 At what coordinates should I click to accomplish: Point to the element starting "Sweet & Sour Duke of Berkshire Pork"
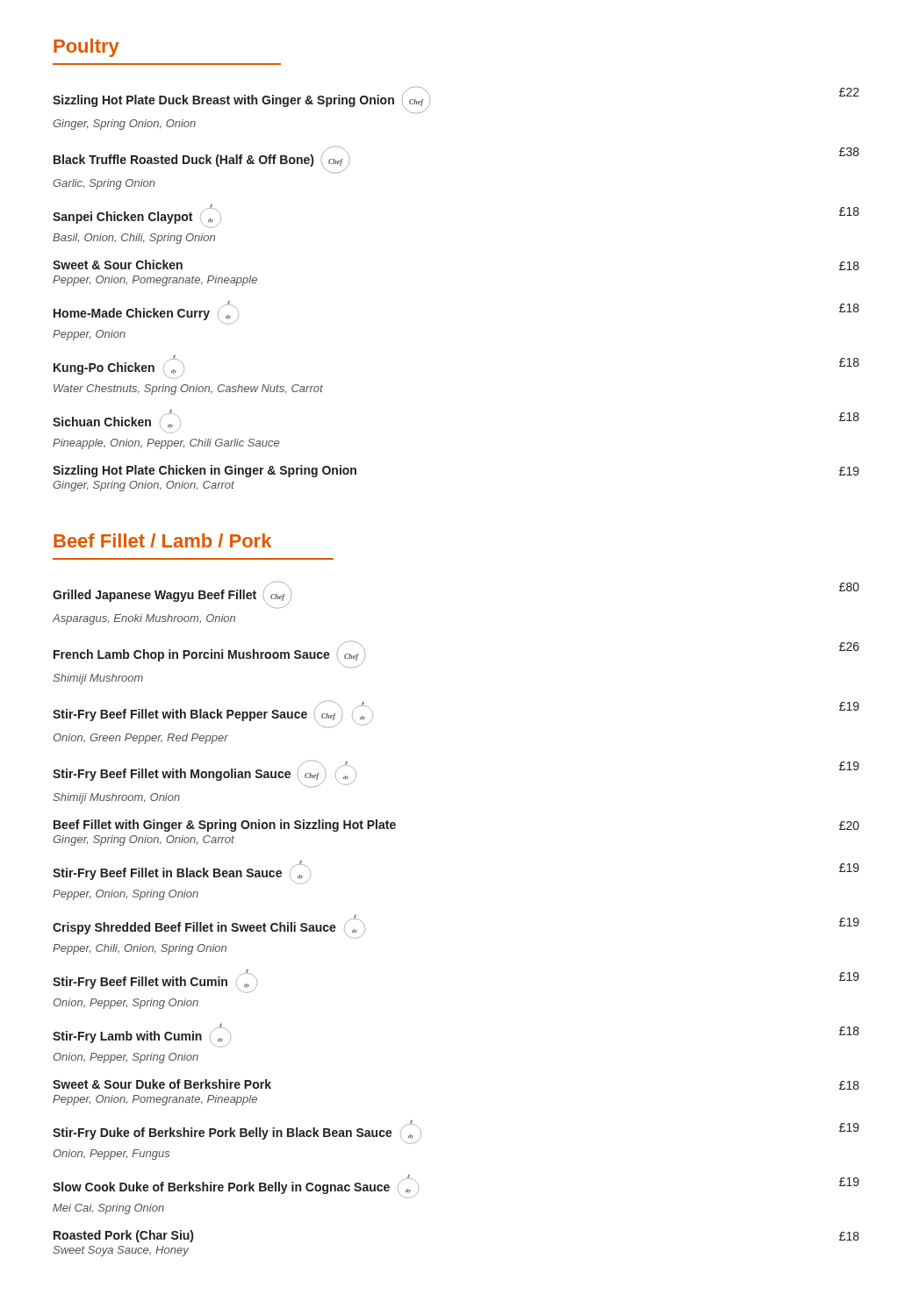159,1084
